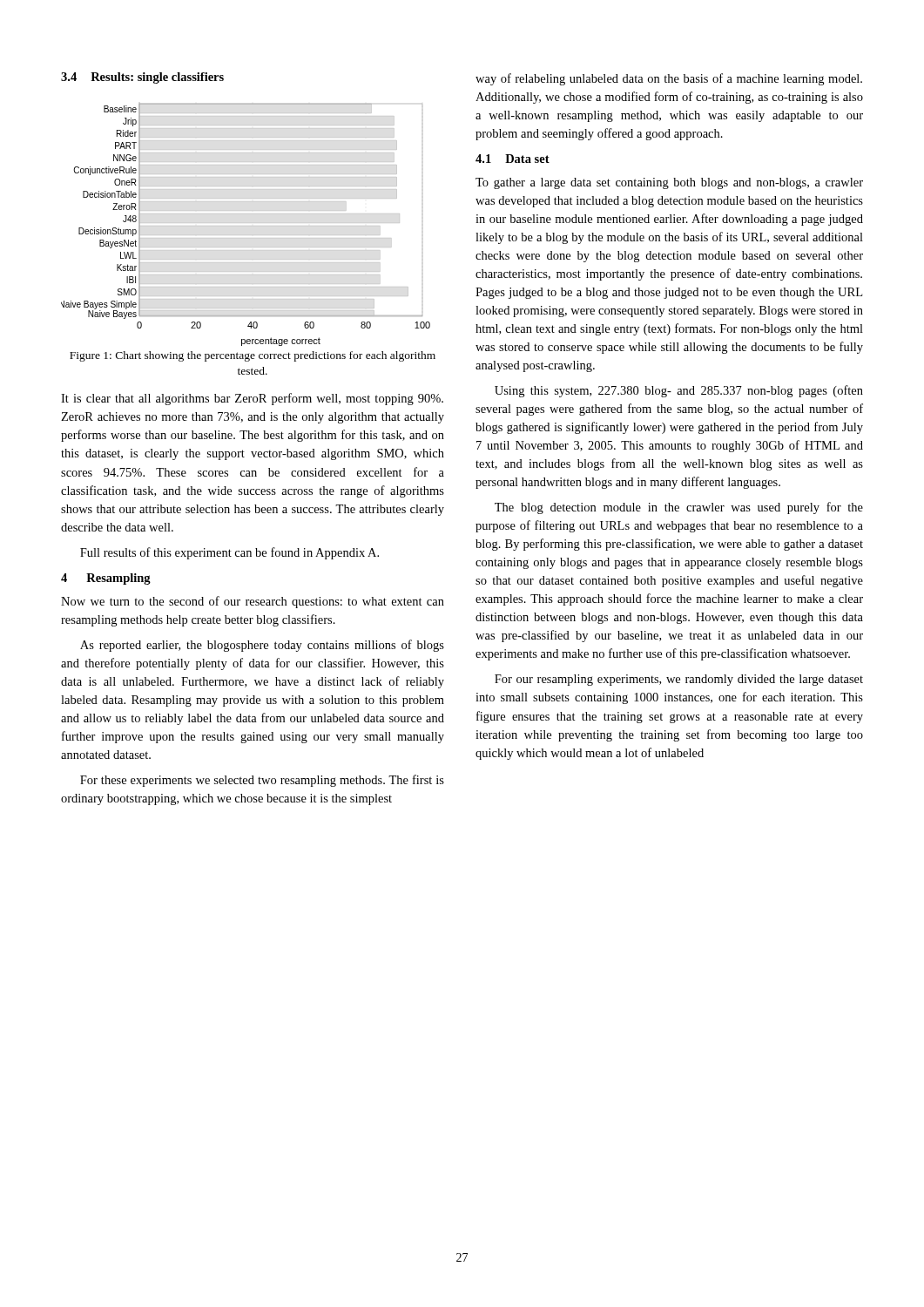The image size is (924, 1307).
Task: Point to the block starting "3.4 Results: single classifiers"
Action: click(142, 77)
